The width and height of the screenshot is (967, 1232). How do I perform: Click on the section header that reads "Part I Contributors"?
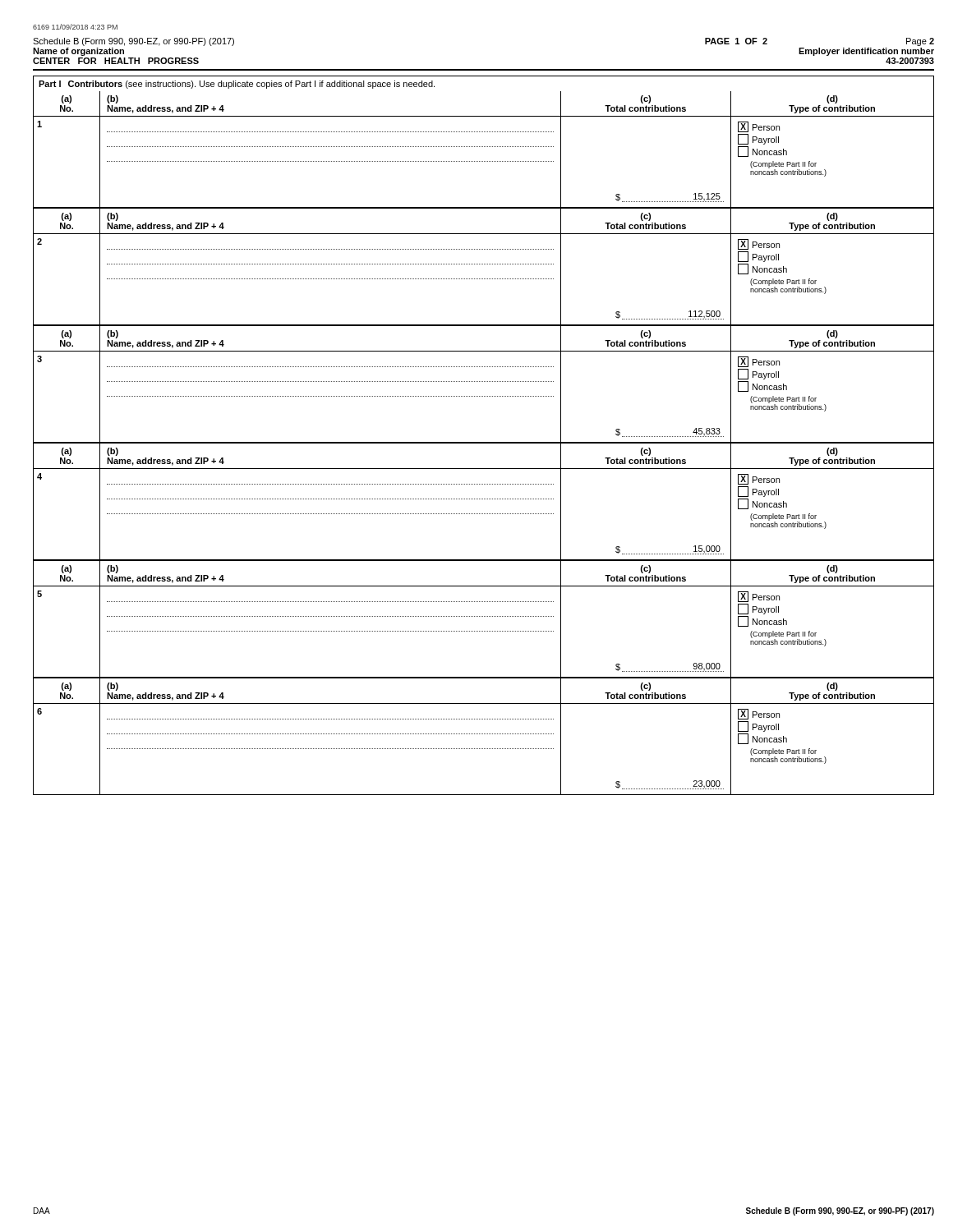coord(237,84)
